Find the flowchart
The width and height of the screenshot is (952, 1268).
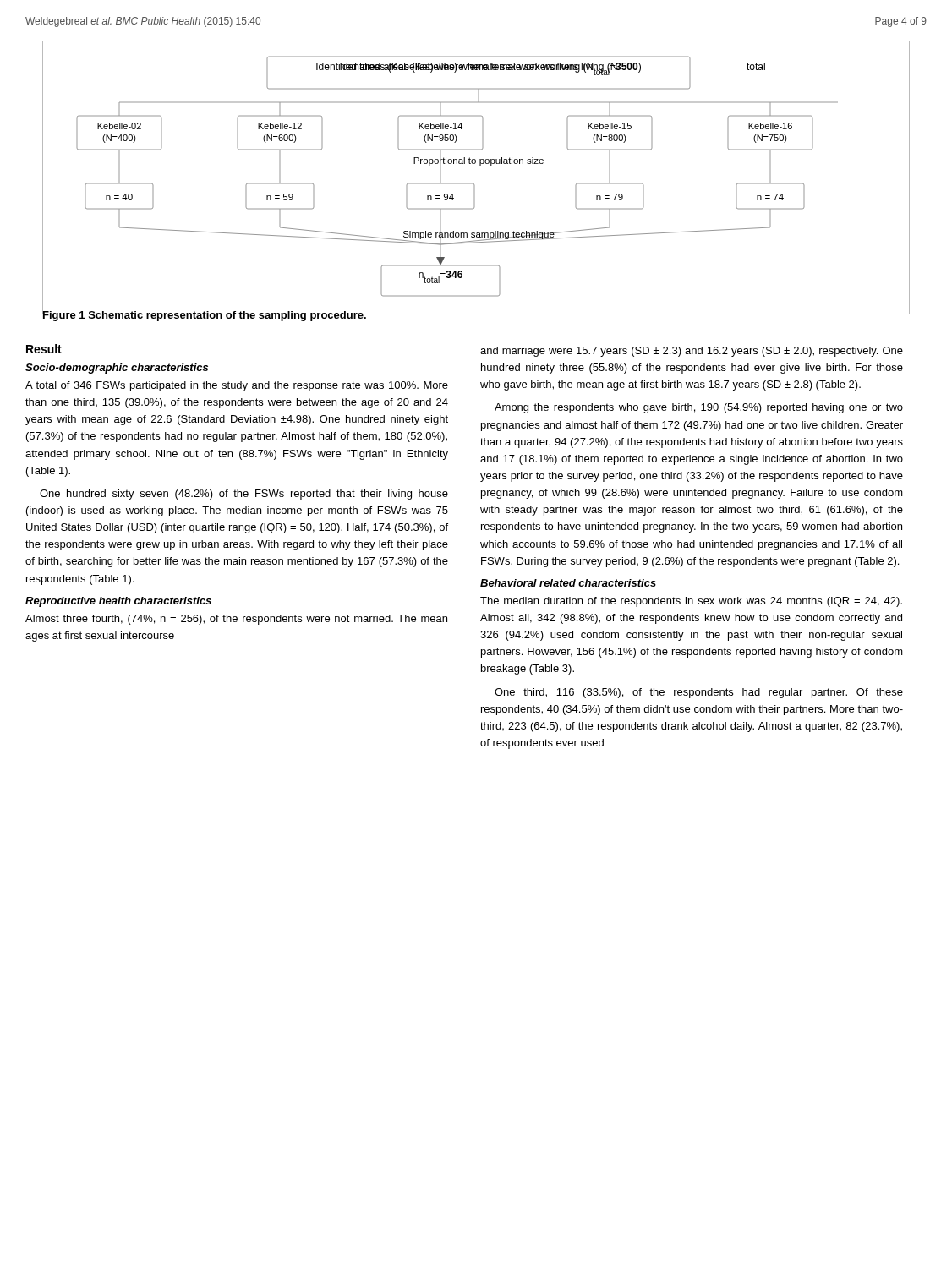click(476, 178)
